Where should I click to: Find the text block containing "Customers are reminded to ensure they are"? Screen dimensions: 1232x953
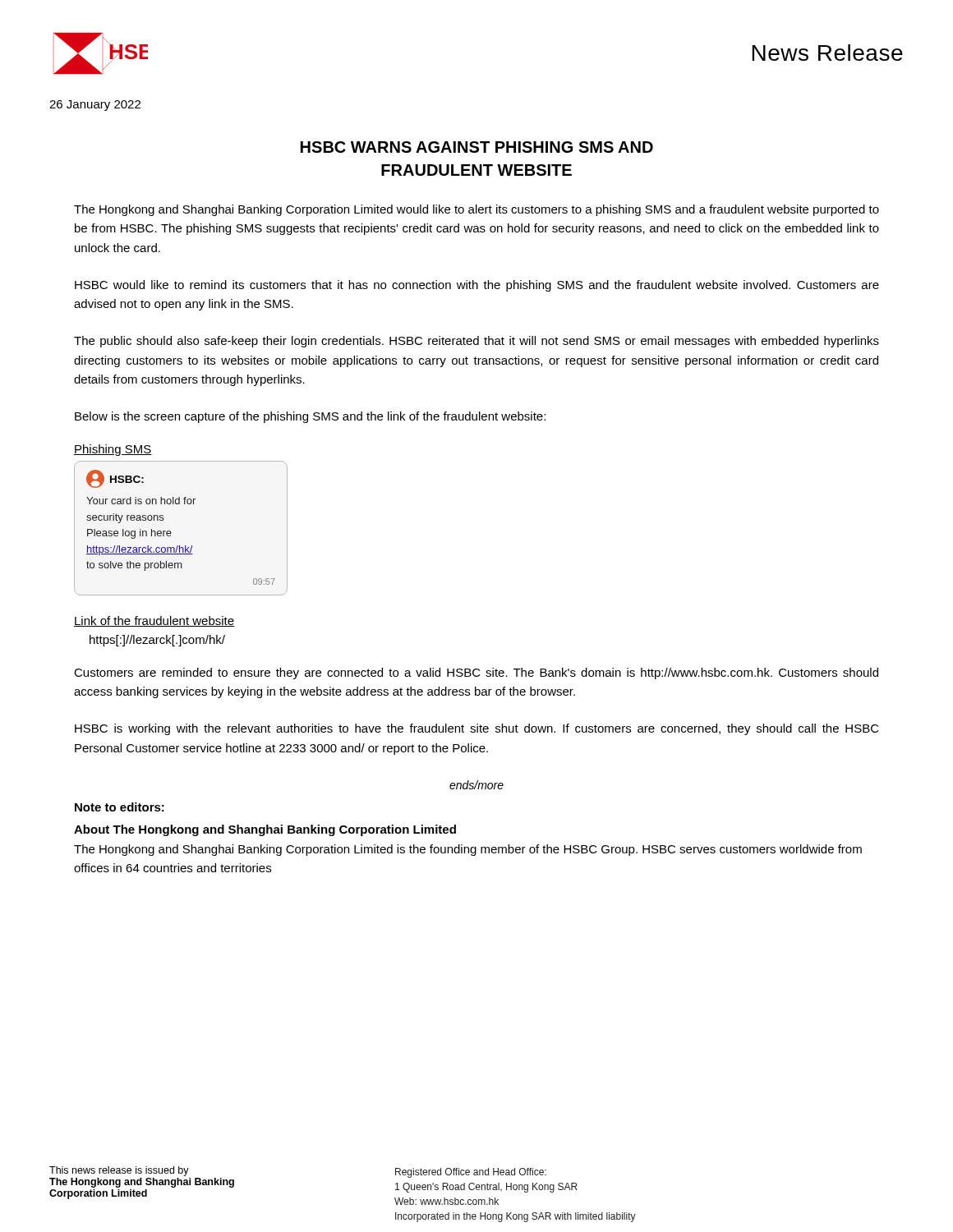point(476,682)
